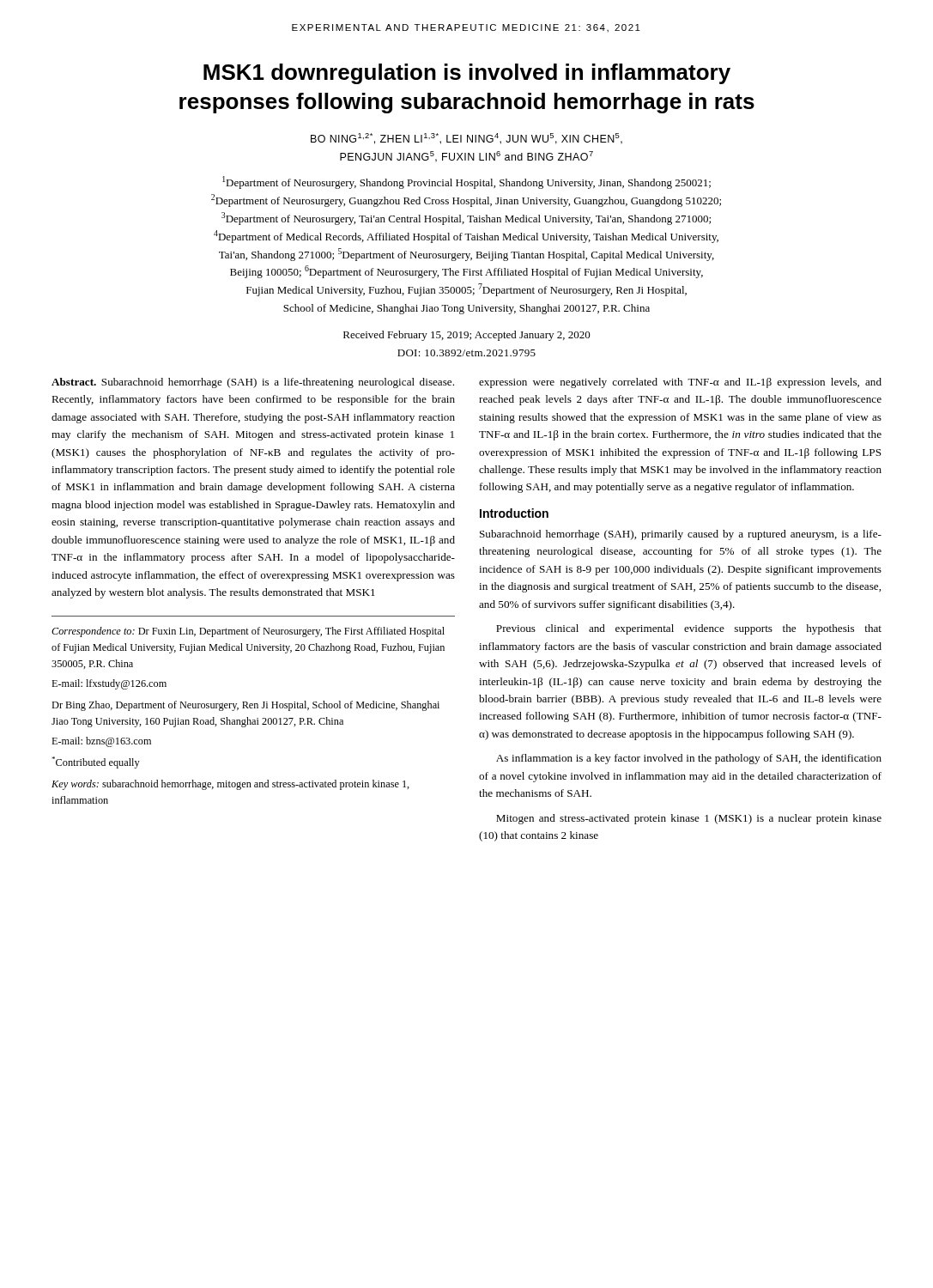Viewport: 933px width, 1288px height.
Task: Select the text block with the text "Abstract. Subarachnoid hemorrhage (SAH) is"
Action: coord(253,487)
